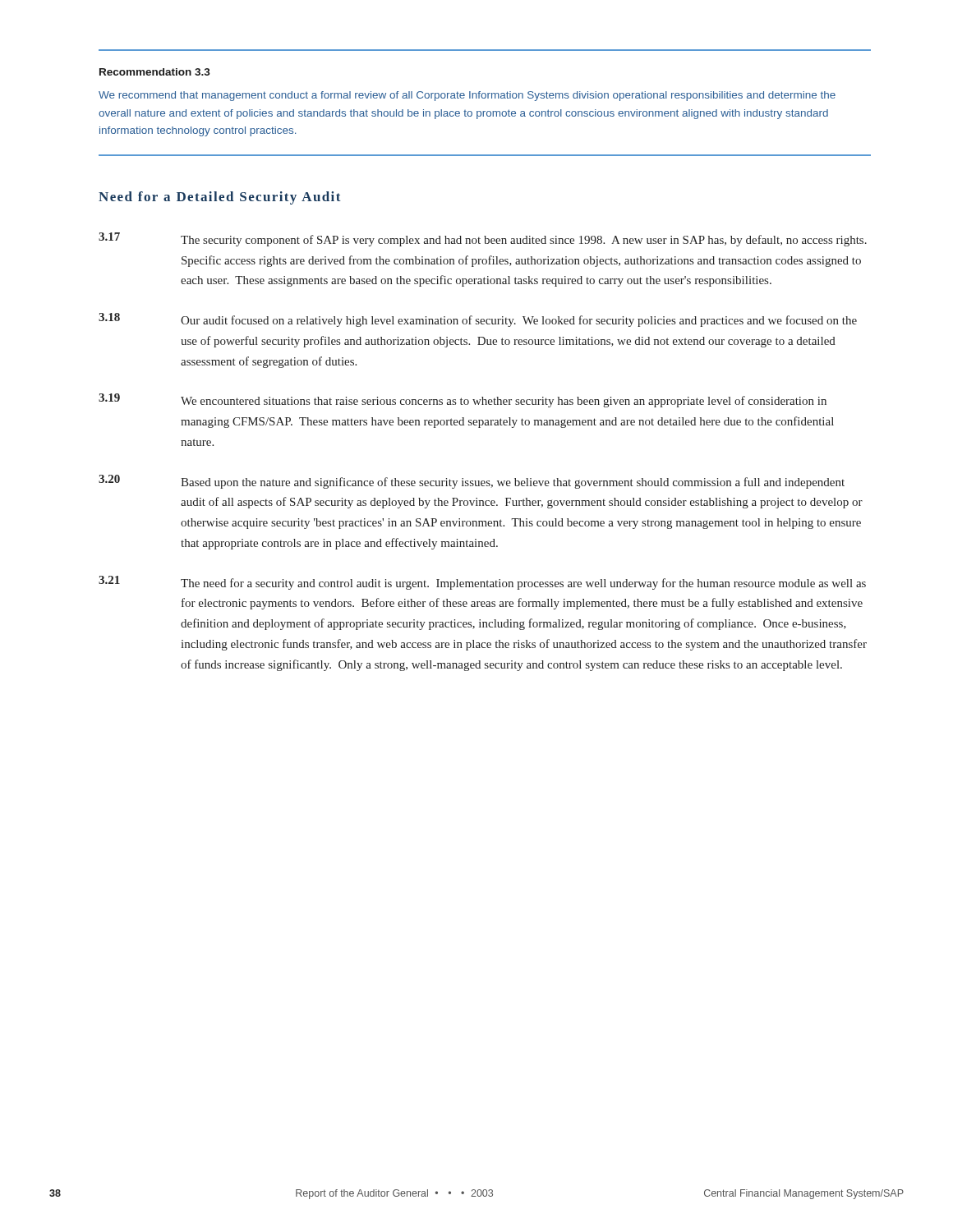Image resolution: width=953 pixels, height=1232 pixels.
Task: Click the passage that begins "3.17 The security component of SAP is"
Action: pyautogui.click(x=485, y=260)
